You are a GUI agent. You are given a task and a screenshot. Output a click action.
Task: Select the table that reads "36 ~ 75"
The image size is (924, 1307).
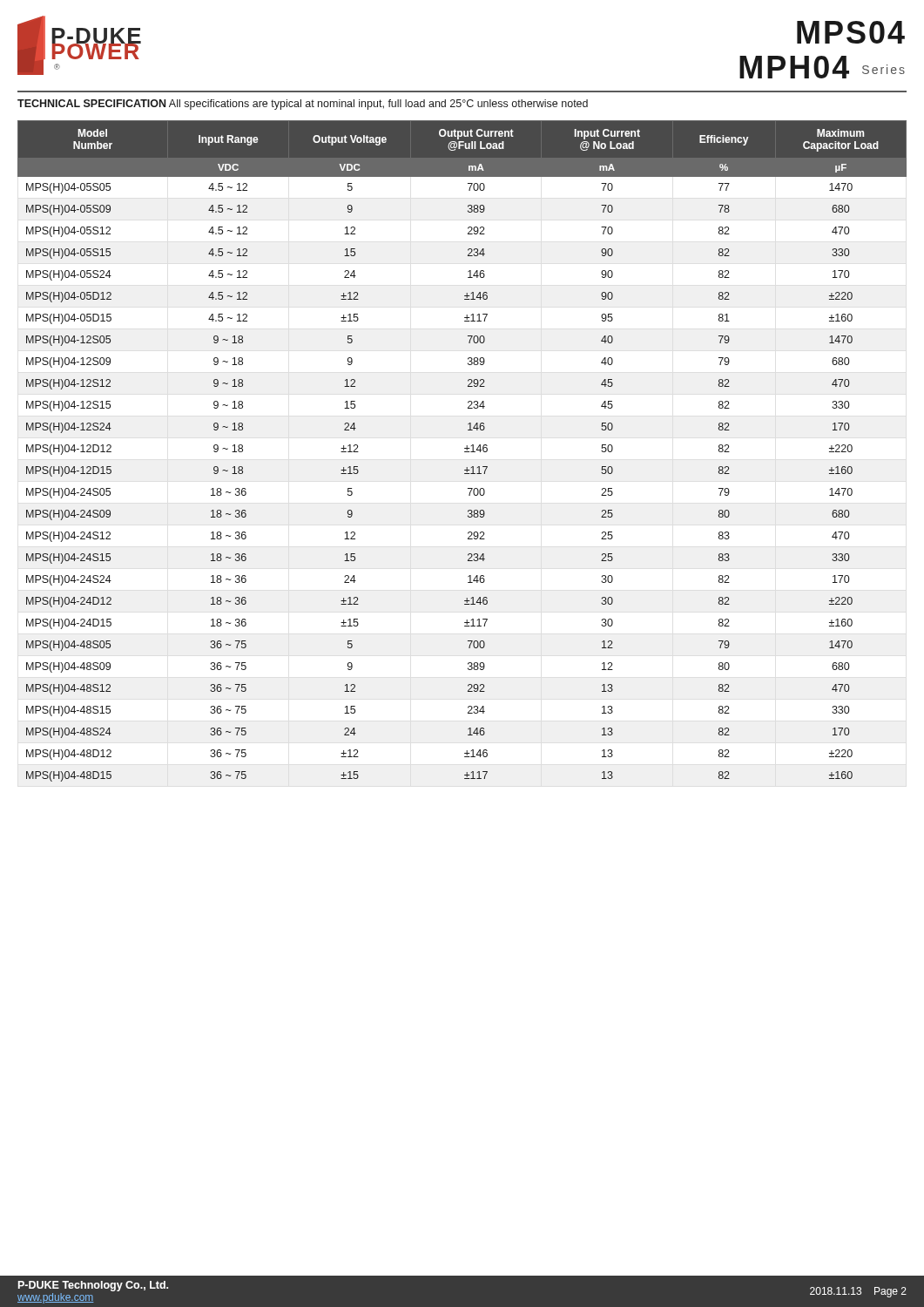pos(462,454)
